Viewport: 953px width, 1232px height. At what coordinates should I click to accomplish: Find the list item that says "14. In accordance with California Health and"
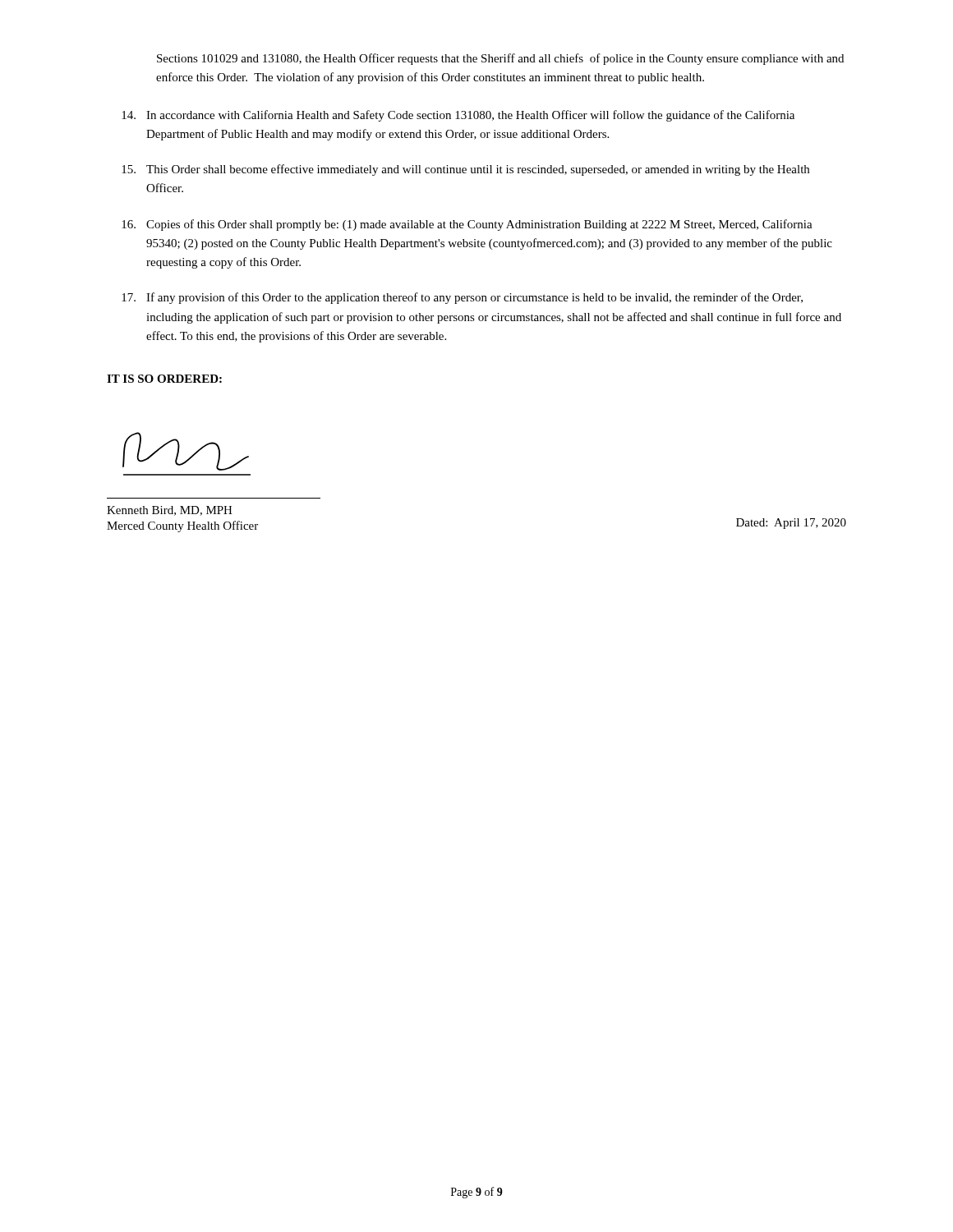[476, 125]
